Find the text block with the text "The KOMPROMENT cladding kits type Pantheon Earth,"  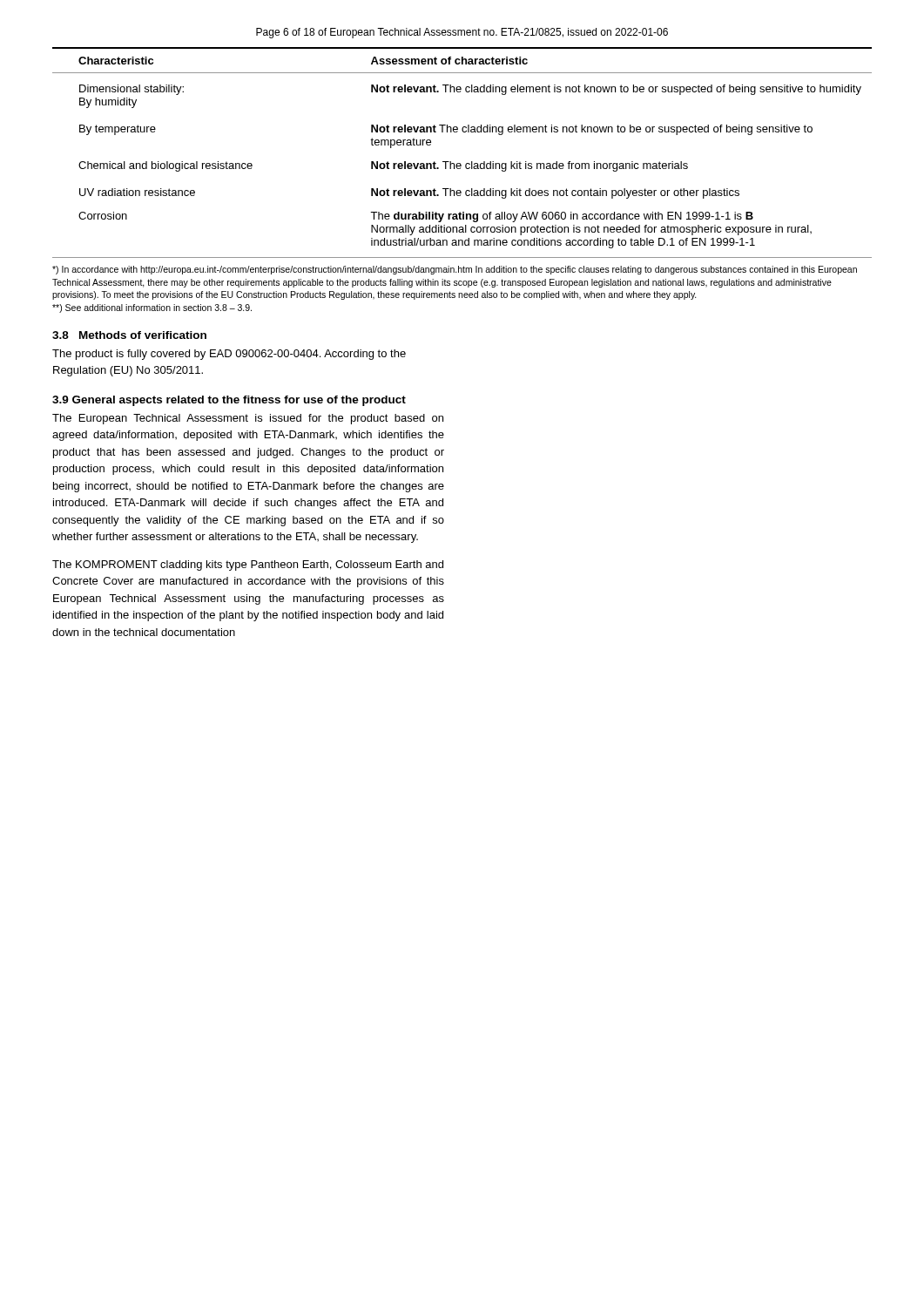pos(248,598)
